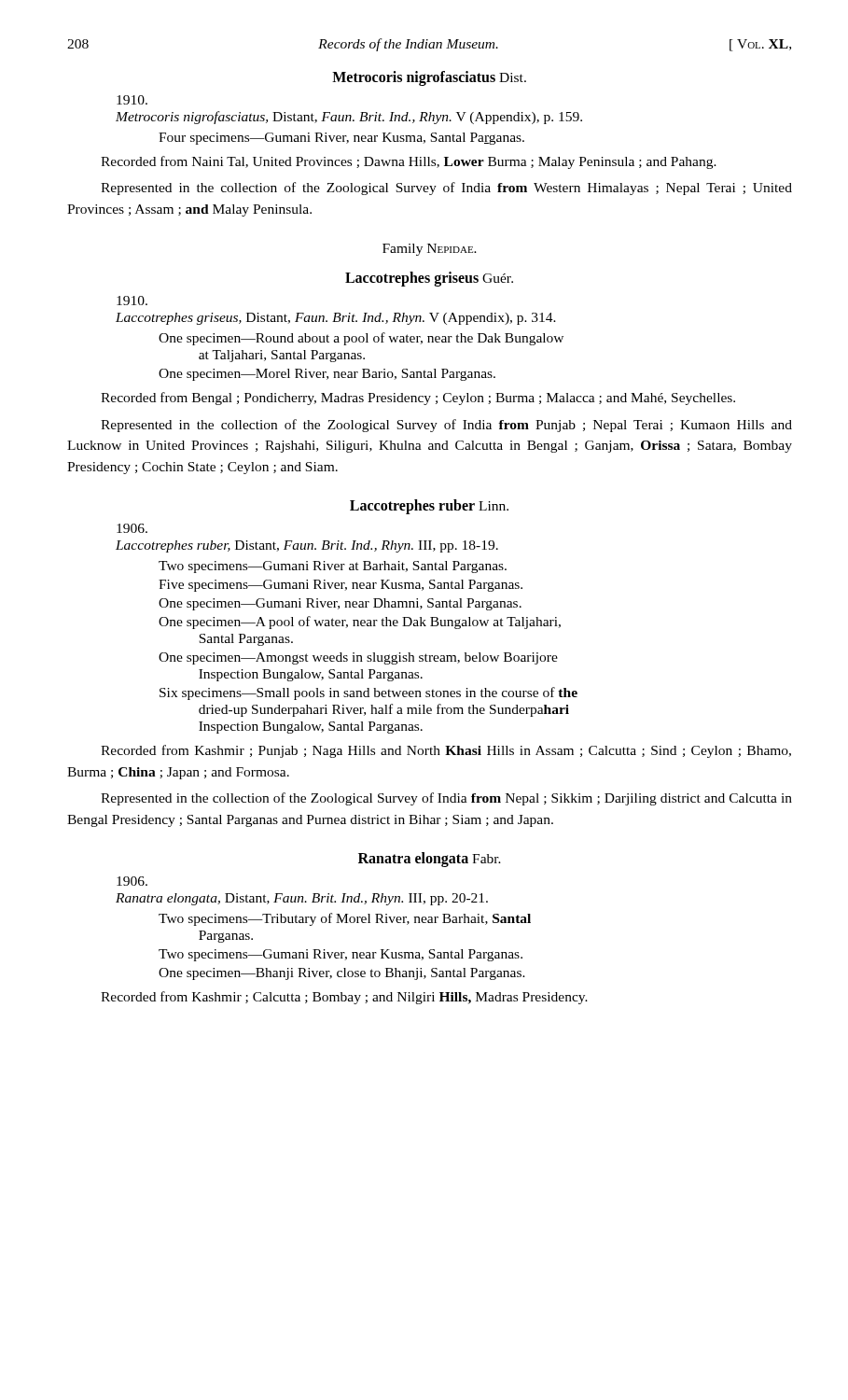Point to "Laccotrephes griseus Guér."
This screenshot has width=848, height=1400.
tap(430, 278)
